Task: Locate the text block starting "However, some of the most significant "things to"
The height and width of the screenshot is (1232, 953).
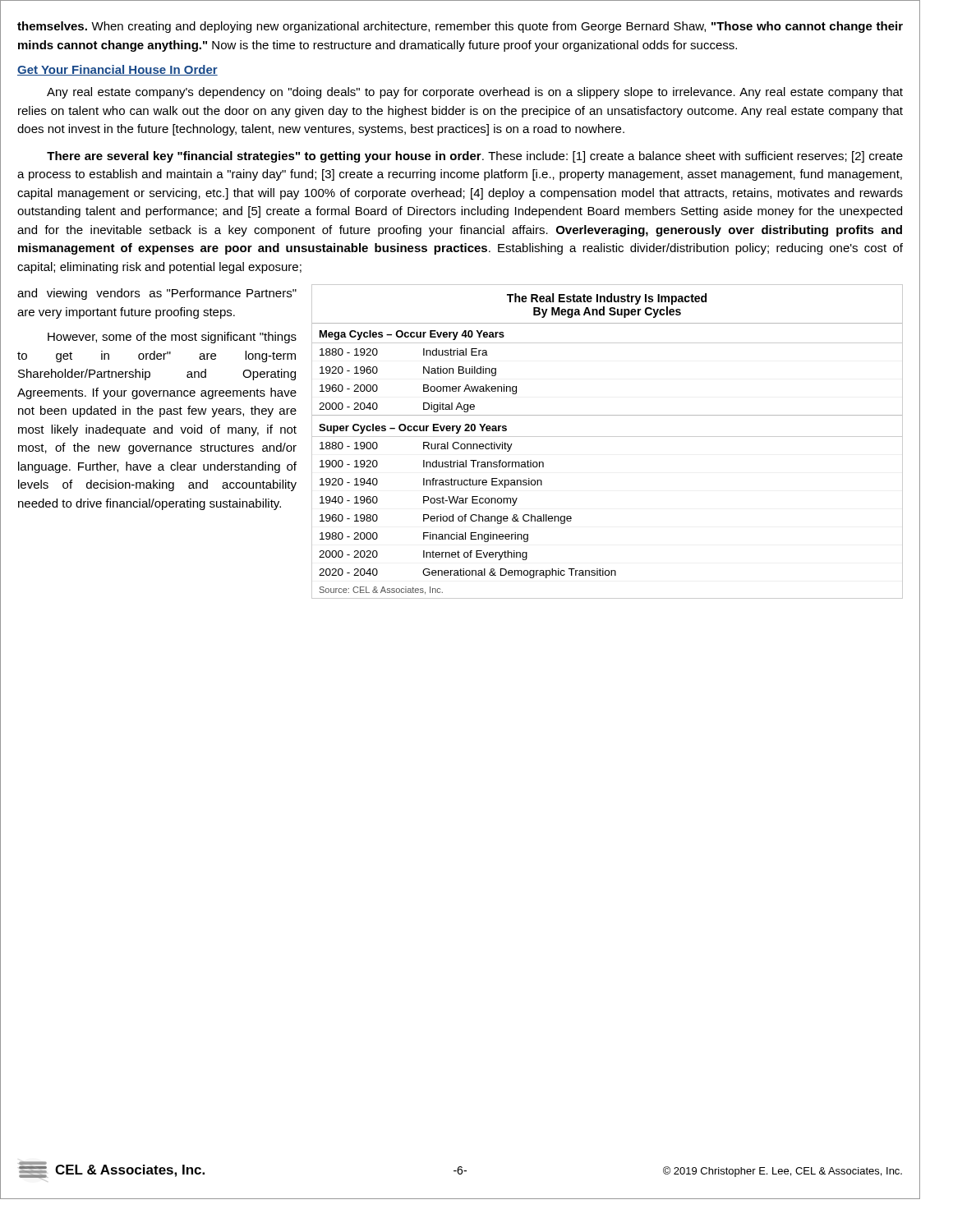Action: 157,419
